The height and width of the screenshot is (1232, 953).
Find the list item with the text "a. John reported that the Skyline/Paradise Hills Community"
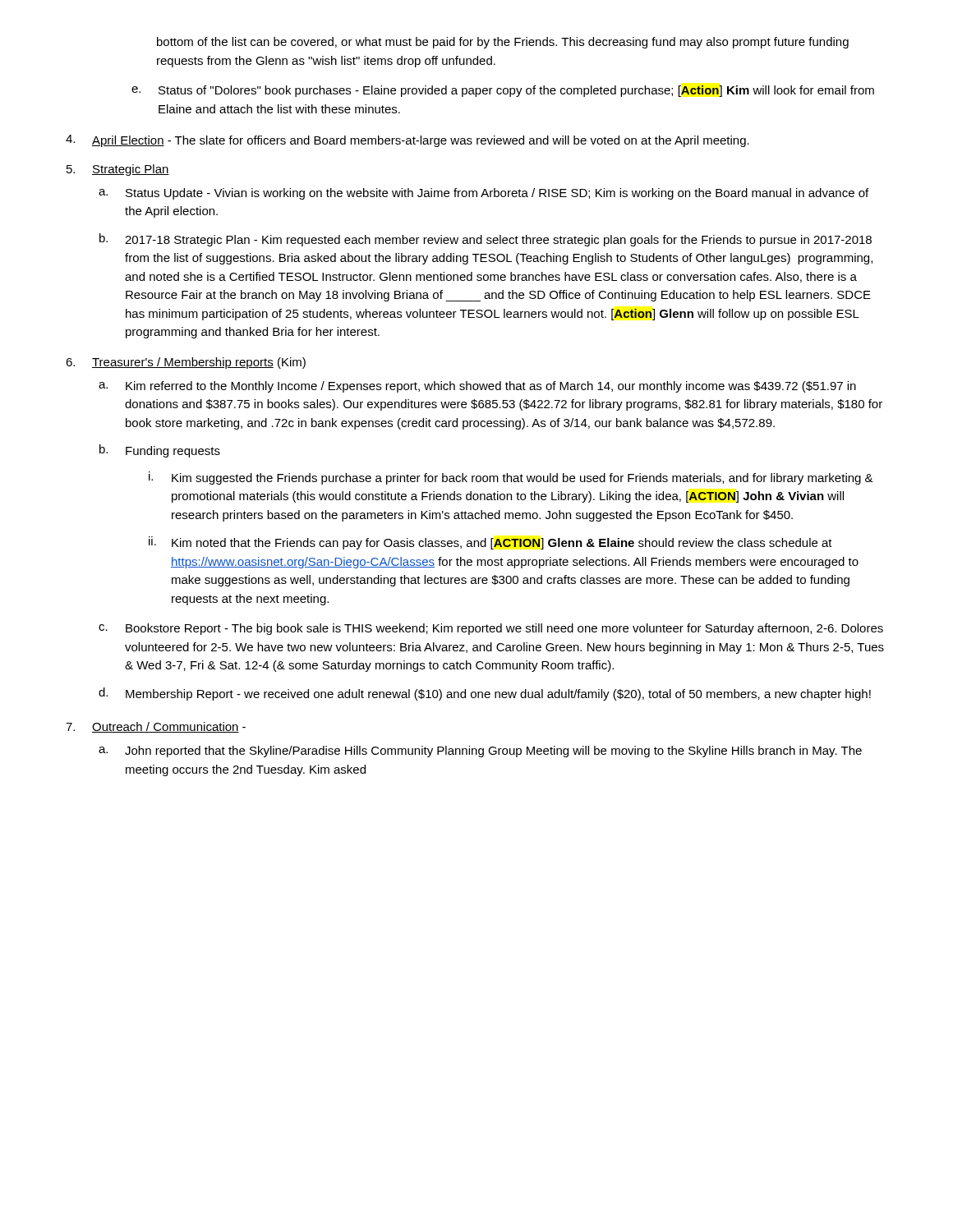(493, 760)
